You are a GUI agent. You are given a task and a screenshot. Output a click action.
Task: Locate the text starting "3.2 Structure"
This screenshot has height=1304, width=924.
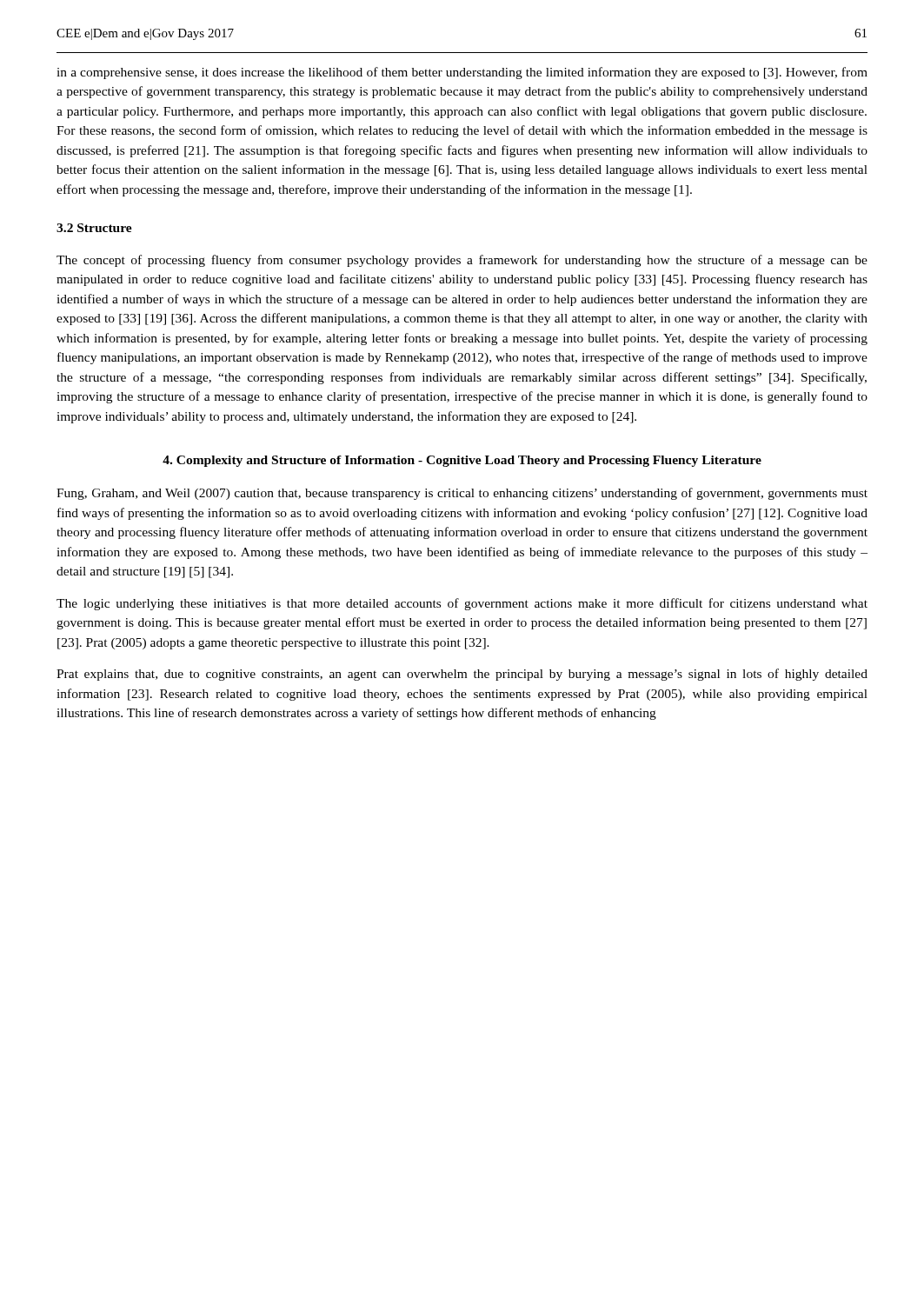(x=94, y=228)
